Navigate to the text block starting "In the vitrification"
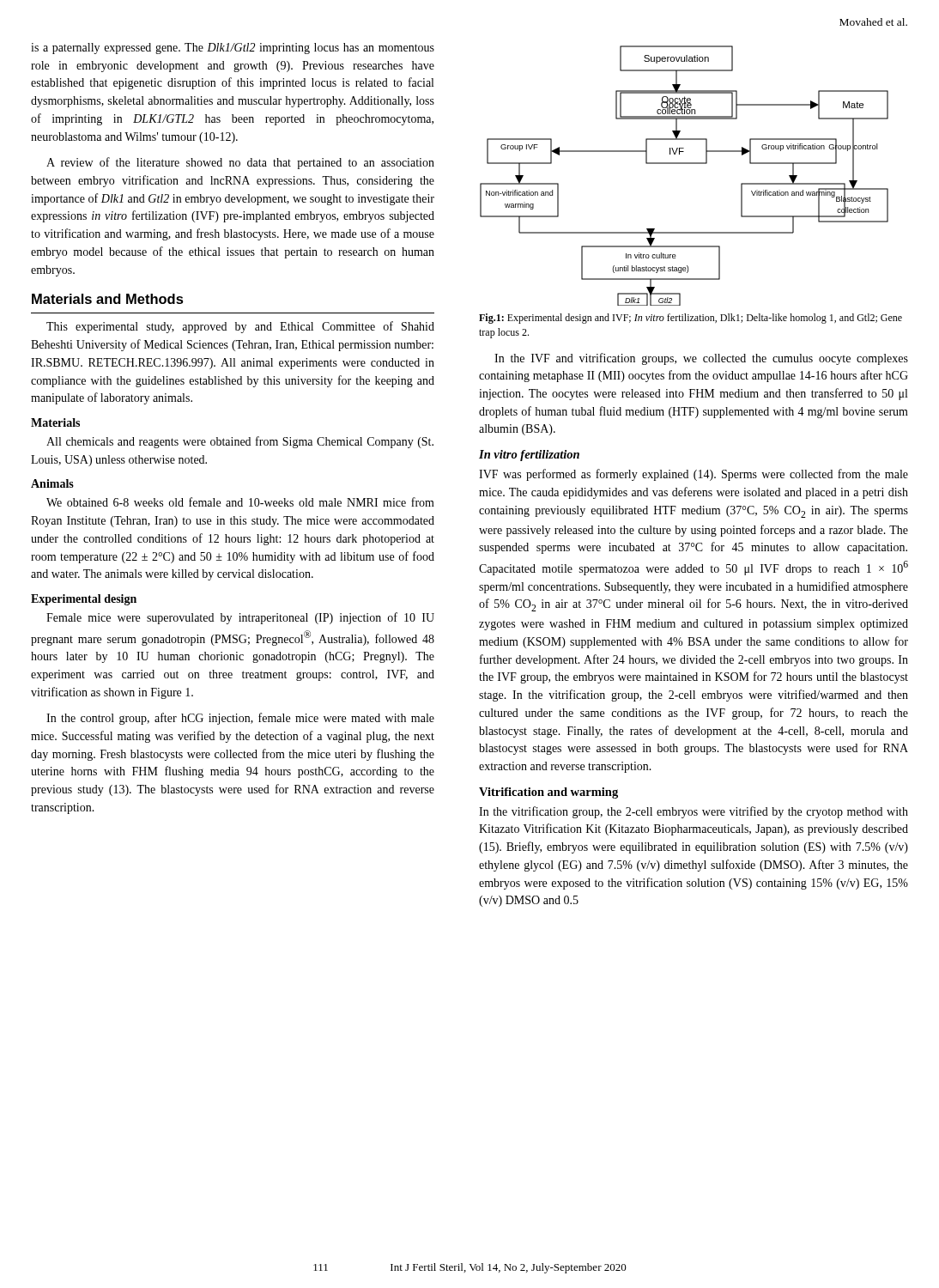 point(694,857)
